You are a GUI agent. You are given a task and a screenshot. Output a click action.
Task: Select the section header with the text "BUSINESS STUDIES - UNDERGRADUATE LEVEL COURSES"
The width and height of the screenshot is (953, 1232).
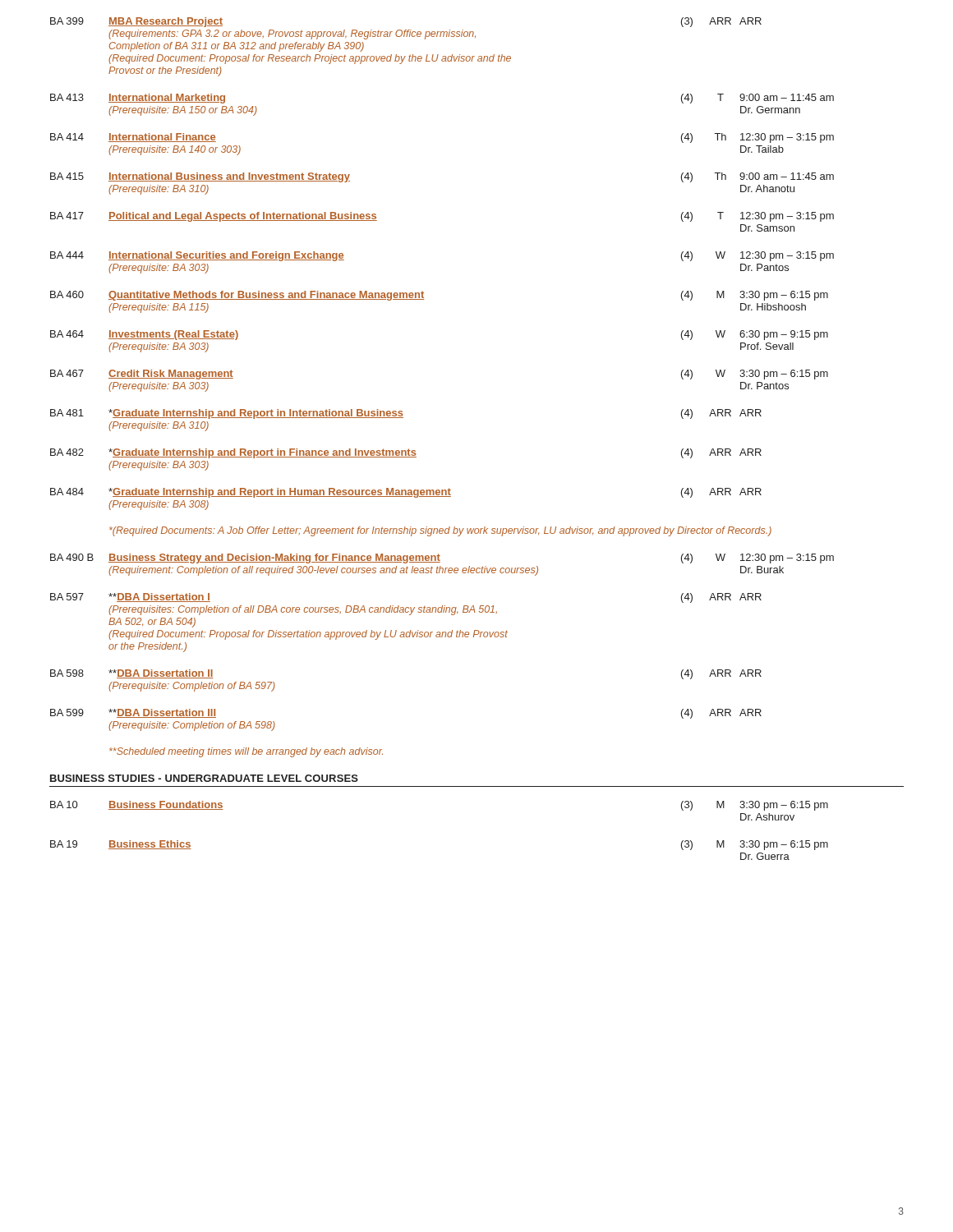click(x=204, y=778)
